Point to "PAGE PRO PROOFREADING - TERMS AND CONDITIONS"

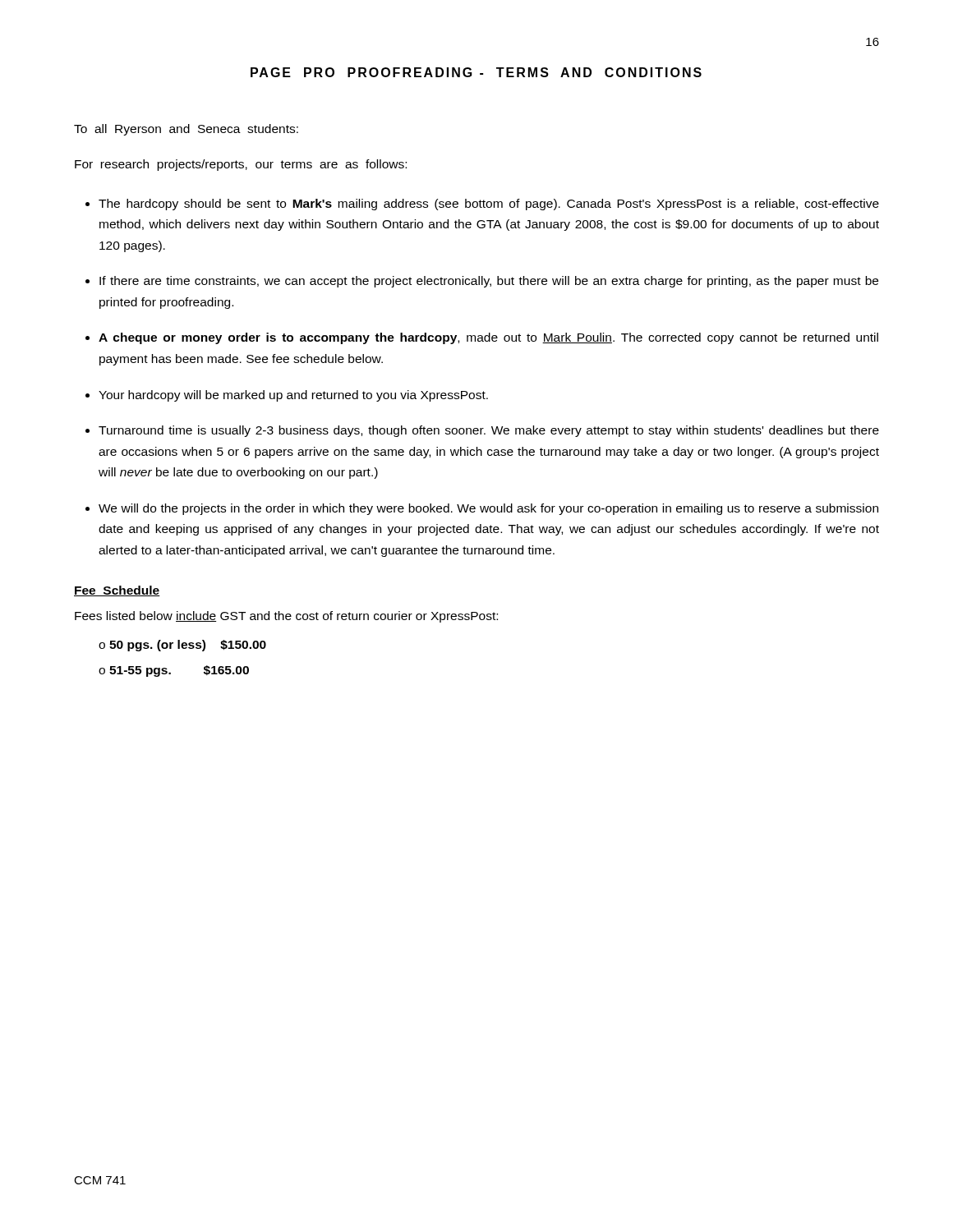[476, 73]
